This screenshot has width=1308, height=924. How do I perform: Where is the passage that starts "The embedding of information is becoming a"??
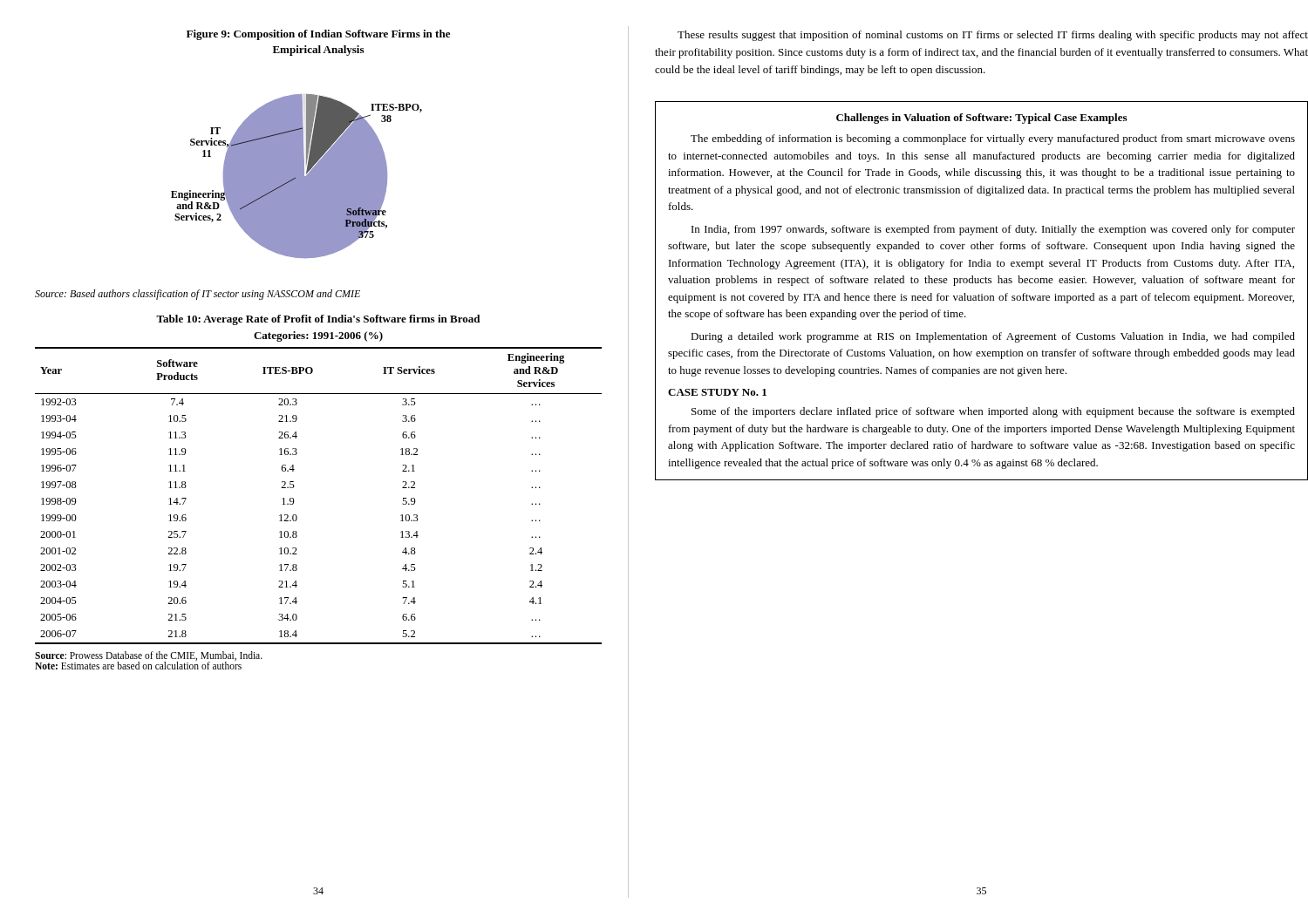(981, 254)
